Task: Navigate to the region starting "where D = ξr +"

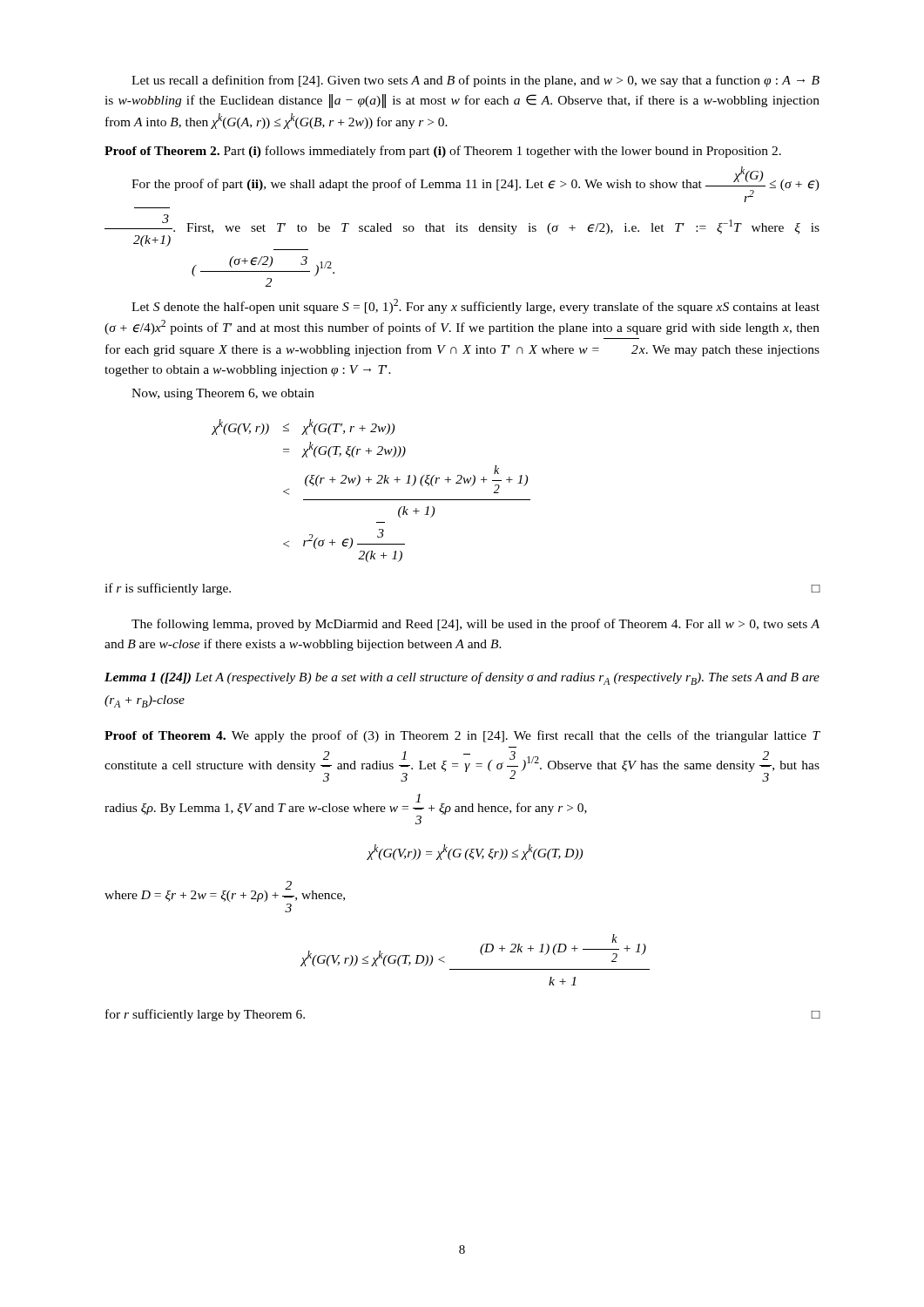Action: tap(225, 891)
